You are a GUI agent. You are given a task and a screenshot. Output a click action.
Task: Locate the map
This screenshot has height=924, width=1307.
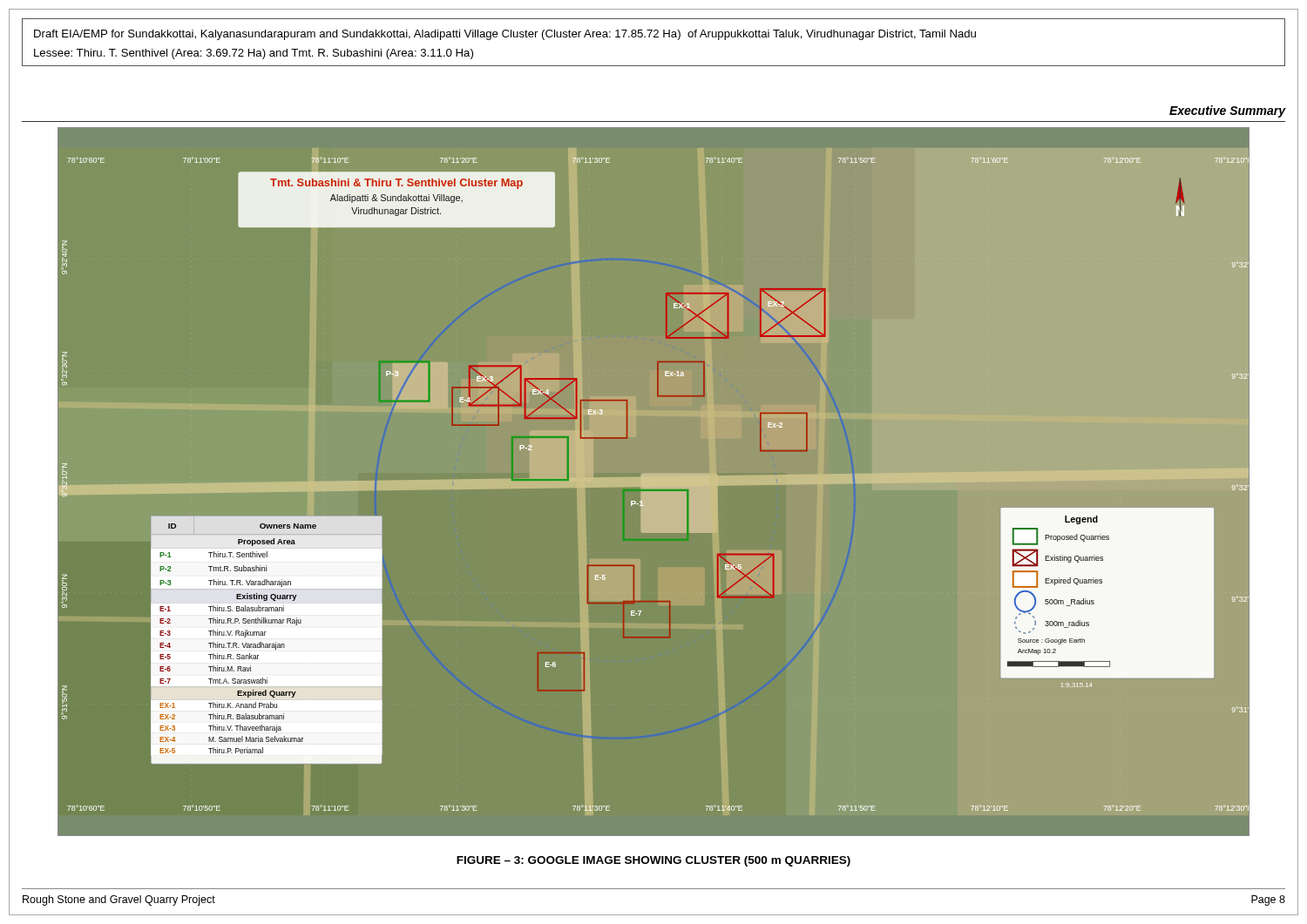click(x=654, y=482)
